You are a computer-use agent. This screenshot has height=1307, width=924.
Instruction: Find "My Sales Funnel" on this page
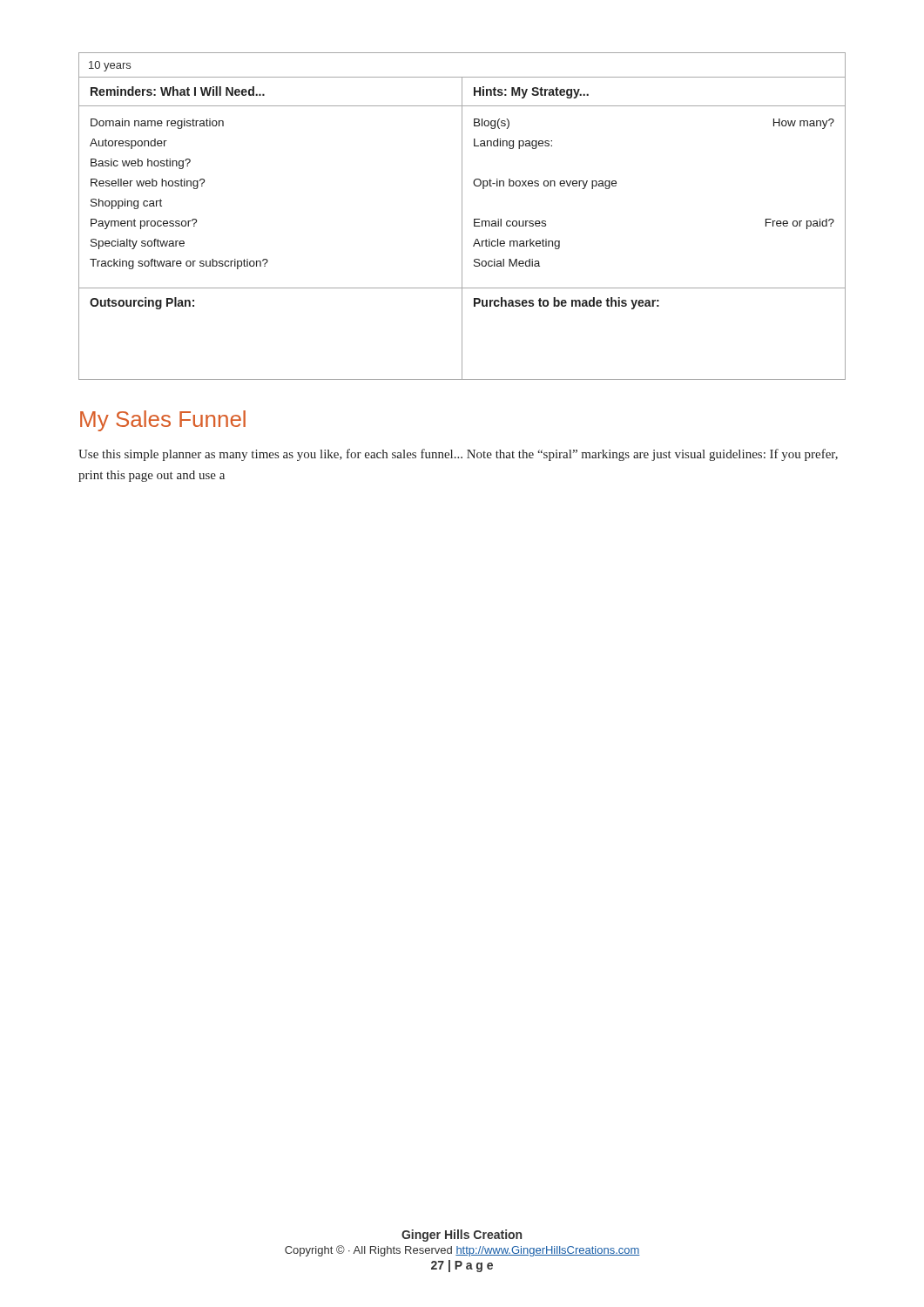click(x=163, y=419)
